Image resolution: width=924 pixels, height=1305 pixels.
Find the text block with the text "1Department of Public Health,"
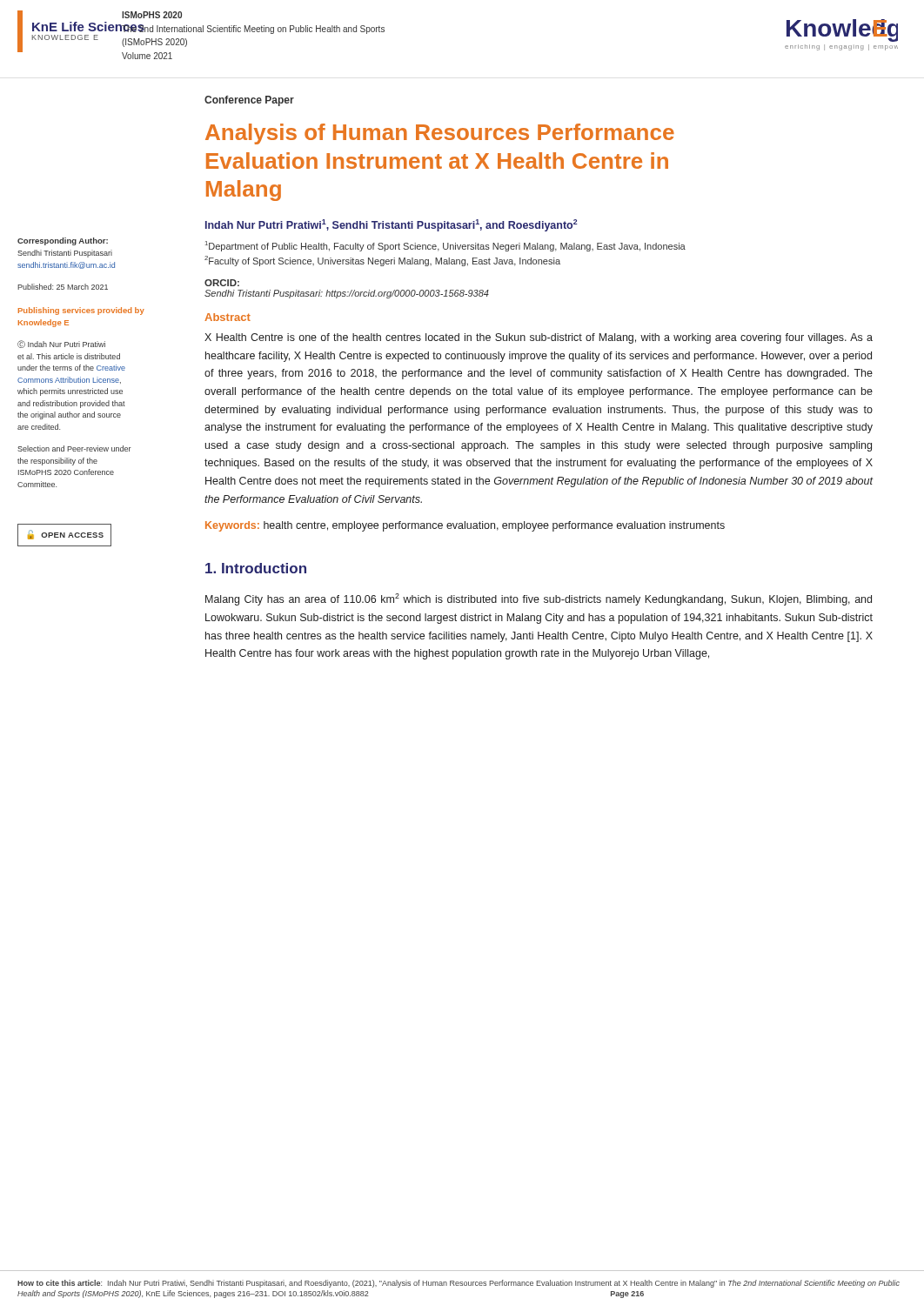pyautogui.click(x=445, y=253)
